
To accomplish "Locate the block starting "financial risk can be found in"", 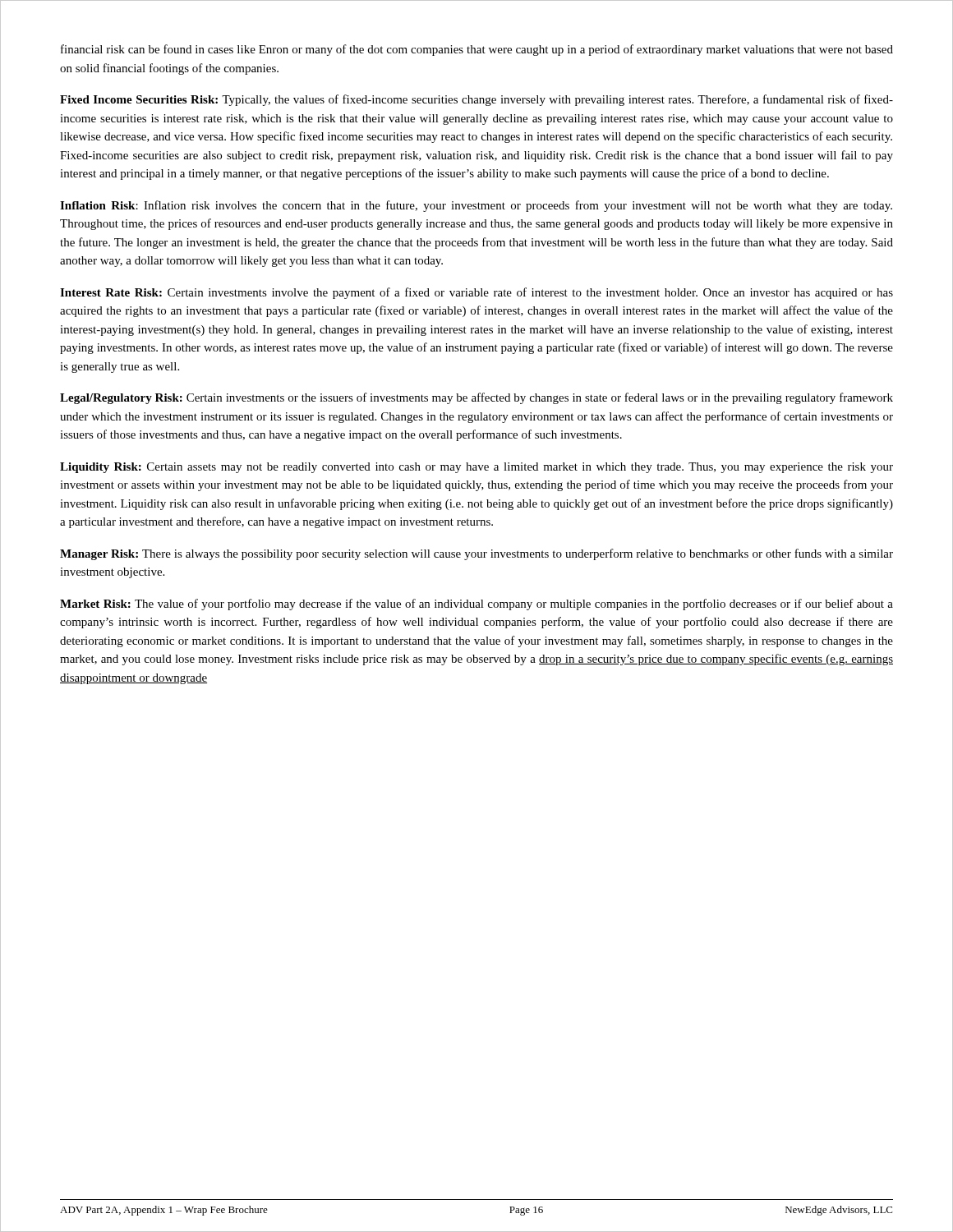I will [x=476, y=59].
